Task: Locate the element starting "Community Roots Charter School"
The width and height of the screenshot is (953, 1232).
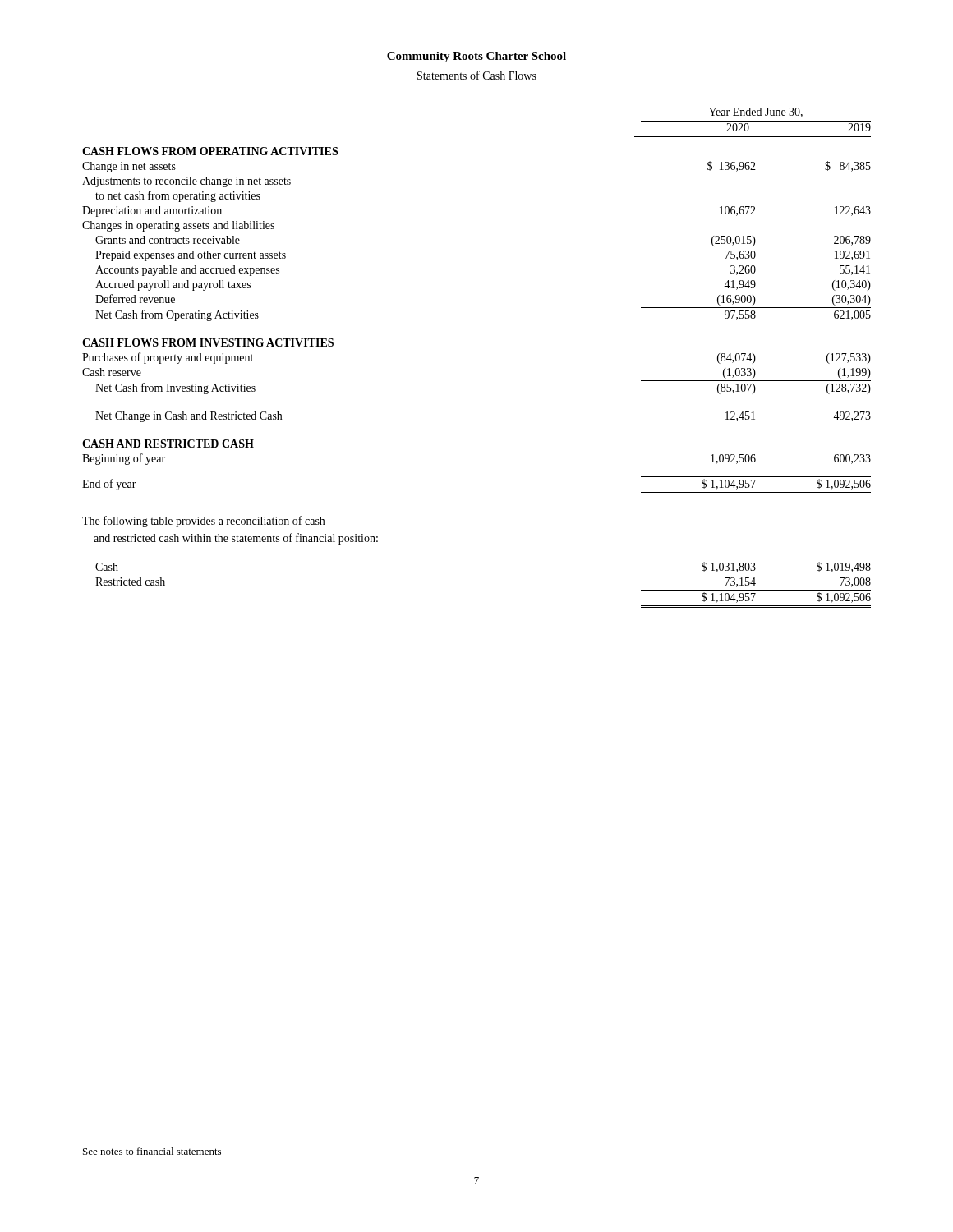Action: click(x=476, y=56)
